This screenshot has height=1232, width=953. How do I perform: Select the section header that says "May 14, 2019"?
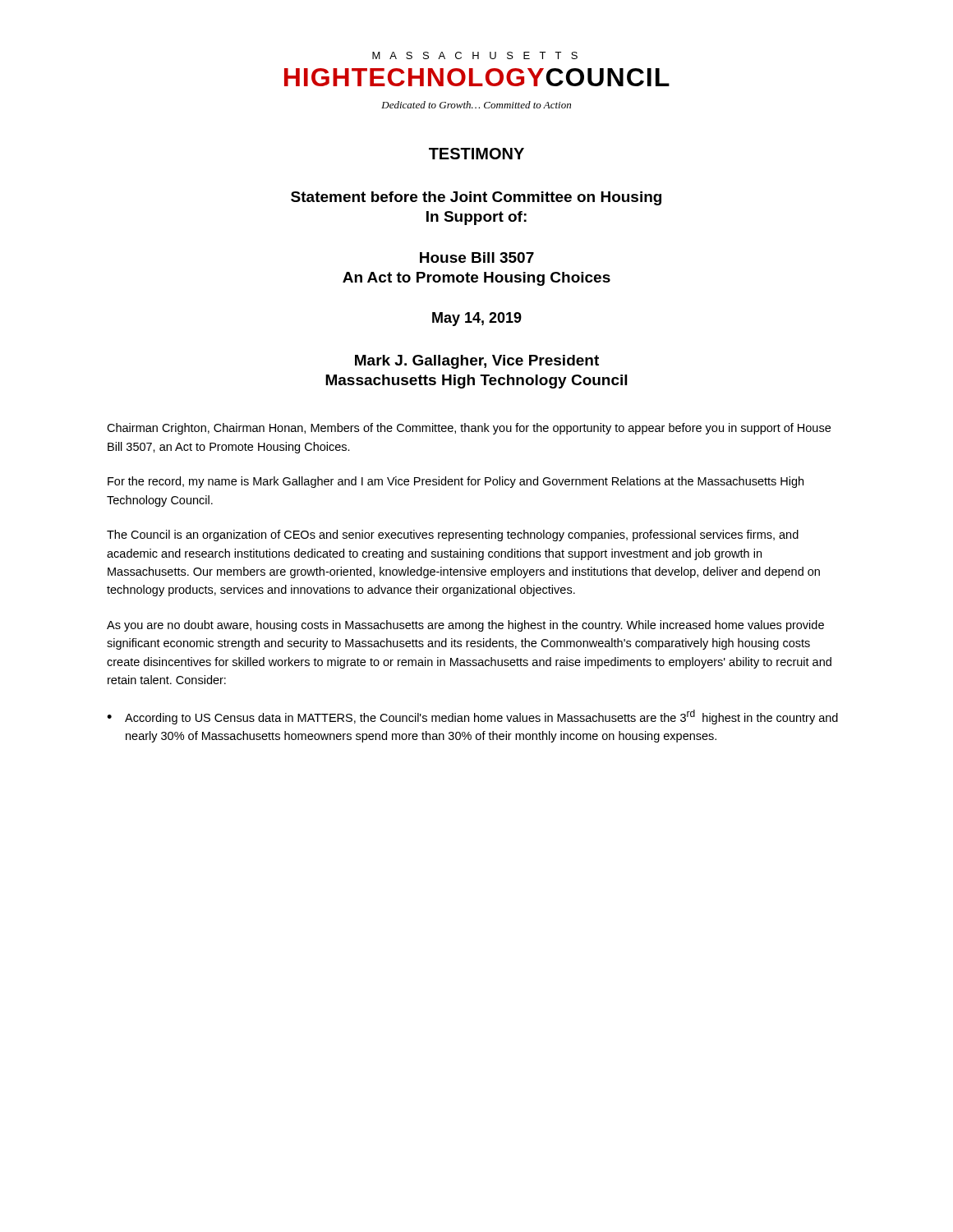tap(476, 318)
